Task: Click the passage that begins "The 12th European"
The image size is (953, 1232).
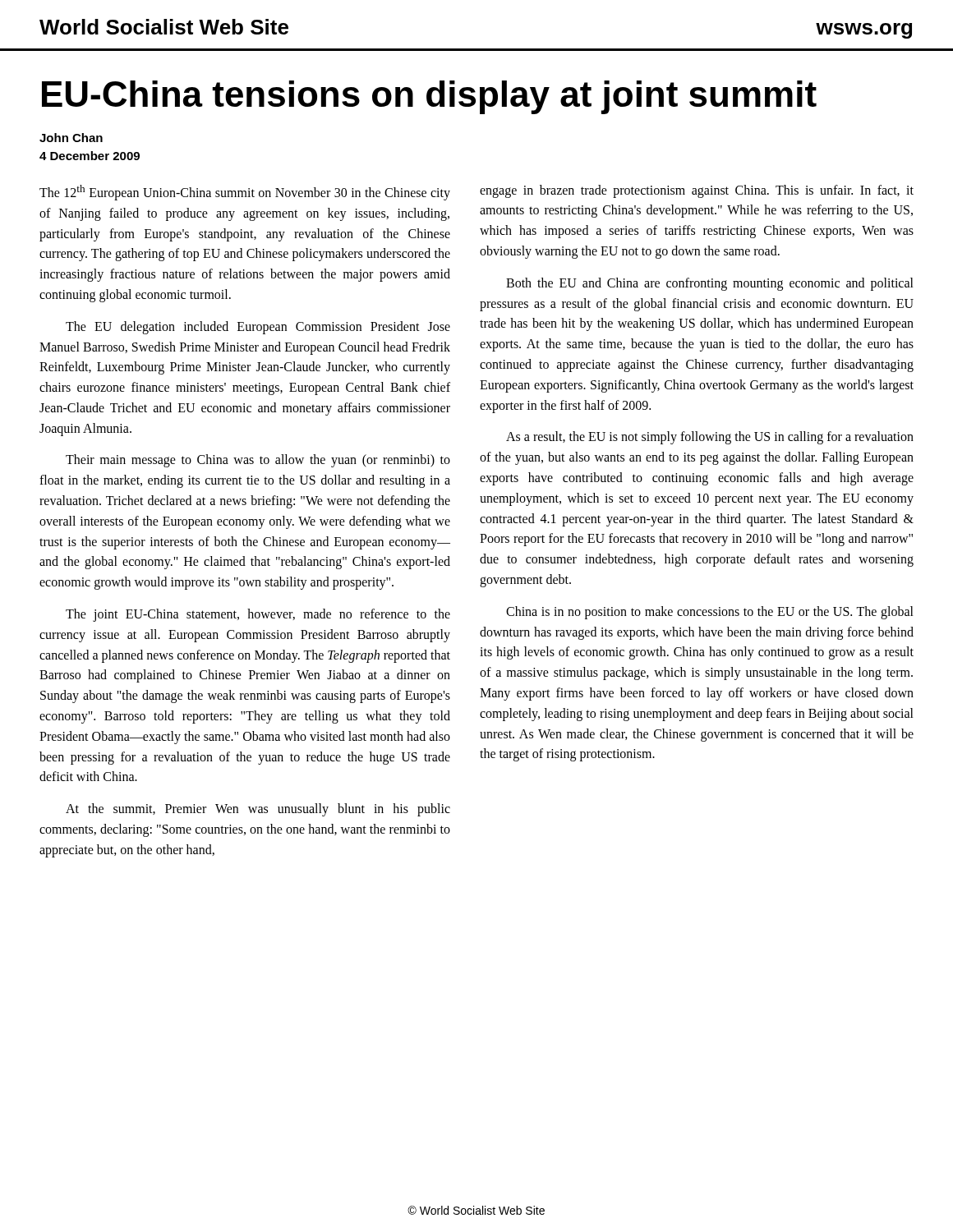Action: pos(245,520)
